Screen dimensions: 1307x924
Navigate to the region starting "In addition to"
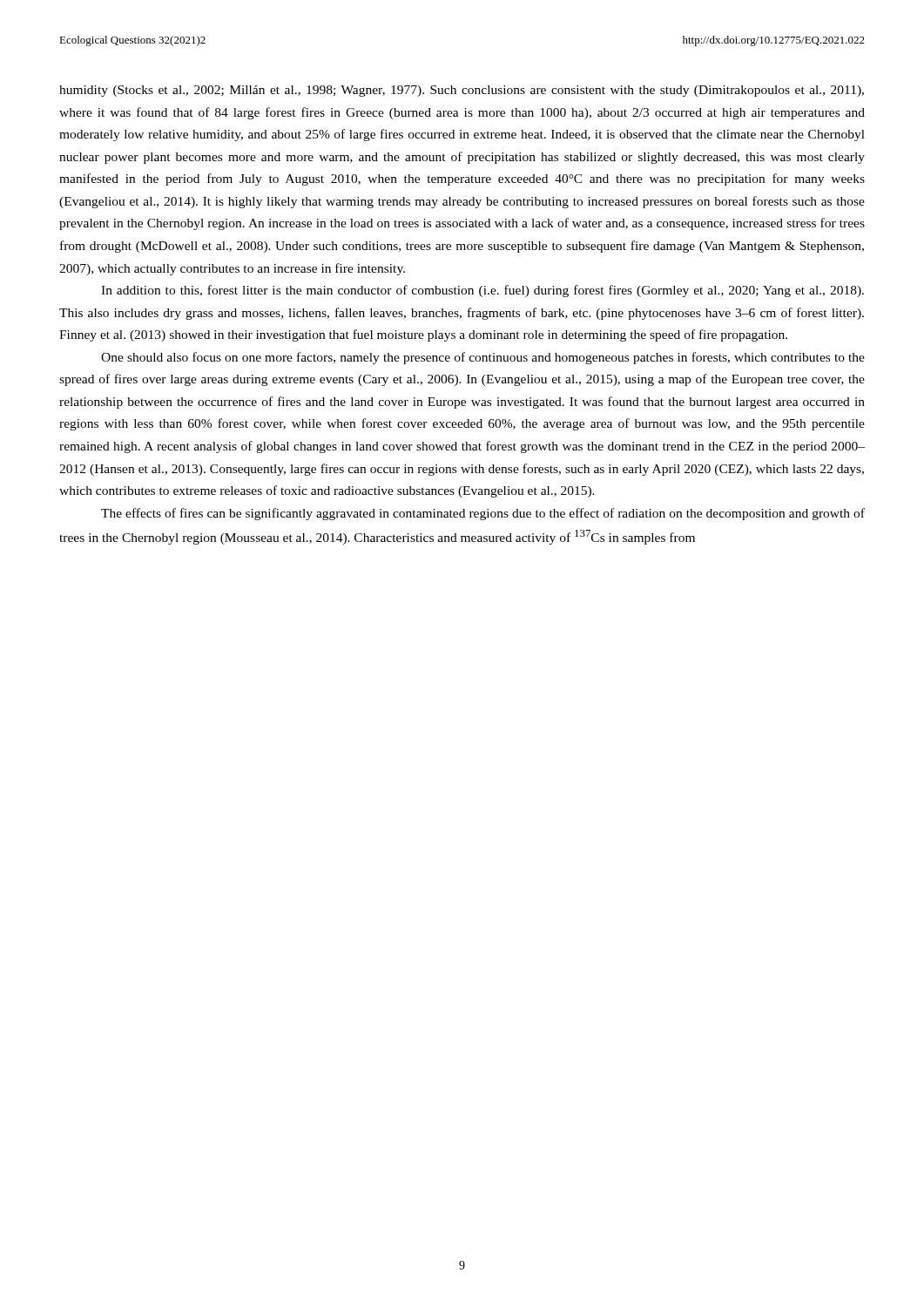462,312
